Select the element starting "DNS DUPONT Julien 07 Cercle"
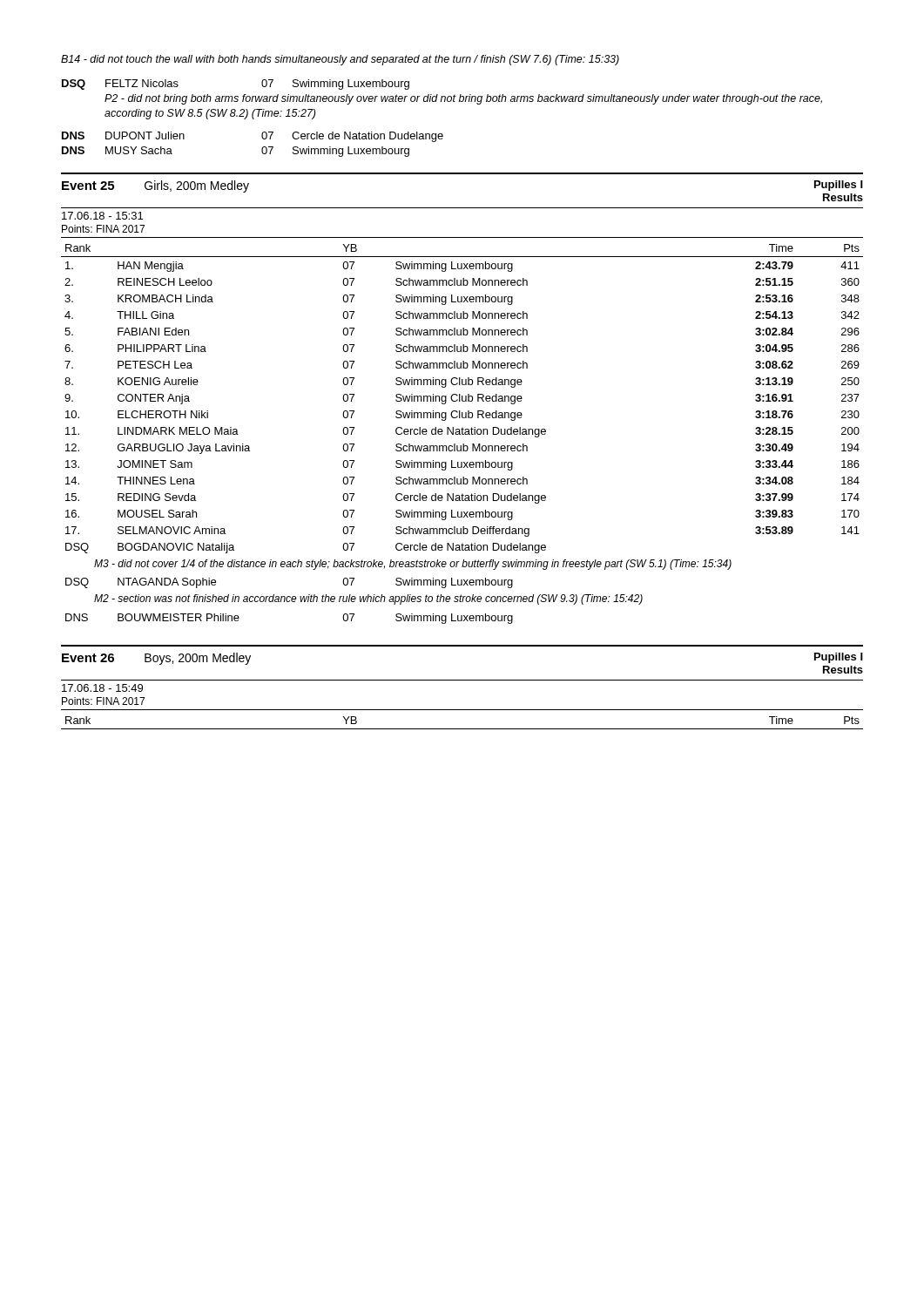 click(x=74, y=136)
